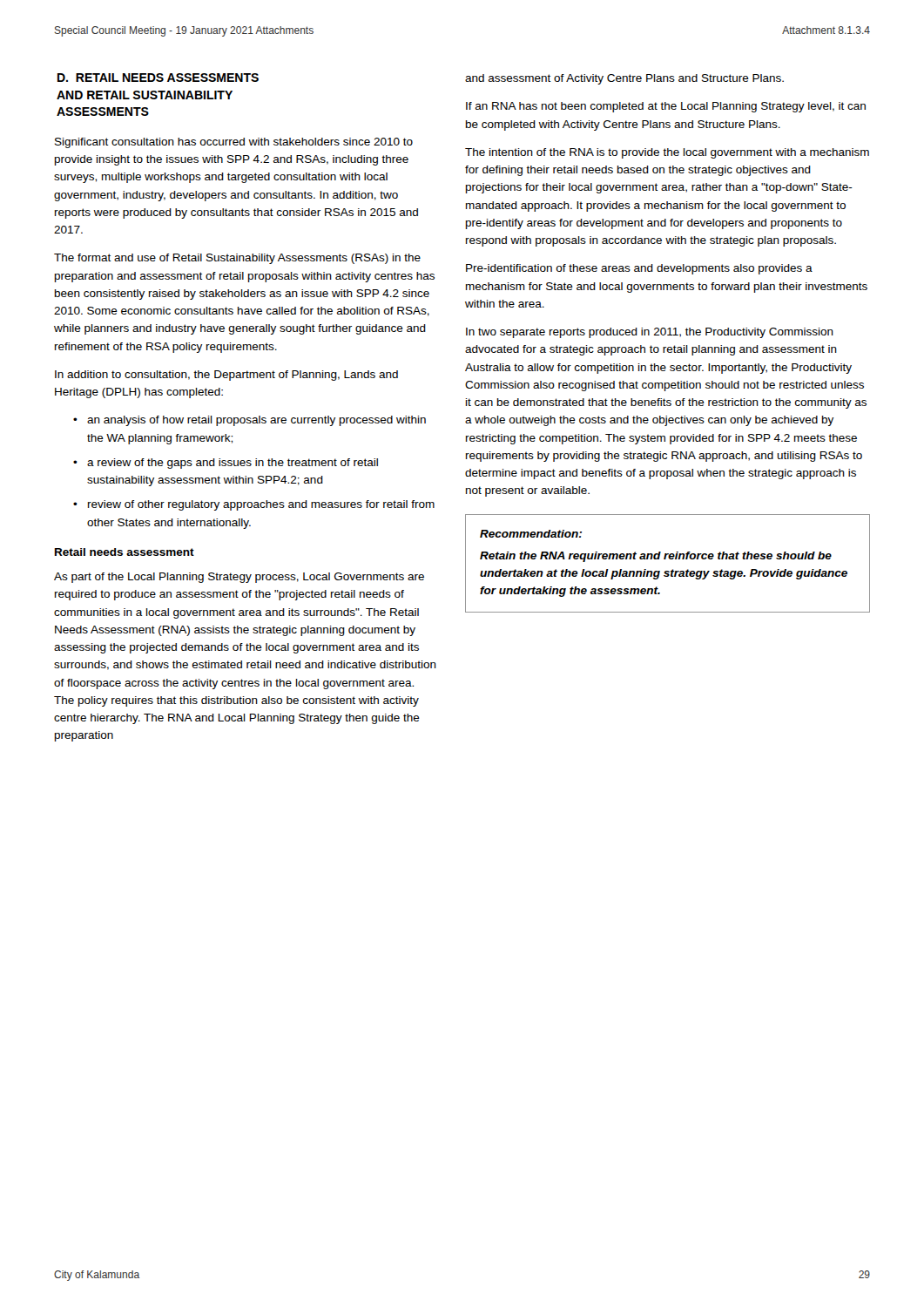This screenshot has height=1307, width=924.
Task: Click on the text block containing "In two separate reports produced in 2011,"
Action: pos(668,411)
